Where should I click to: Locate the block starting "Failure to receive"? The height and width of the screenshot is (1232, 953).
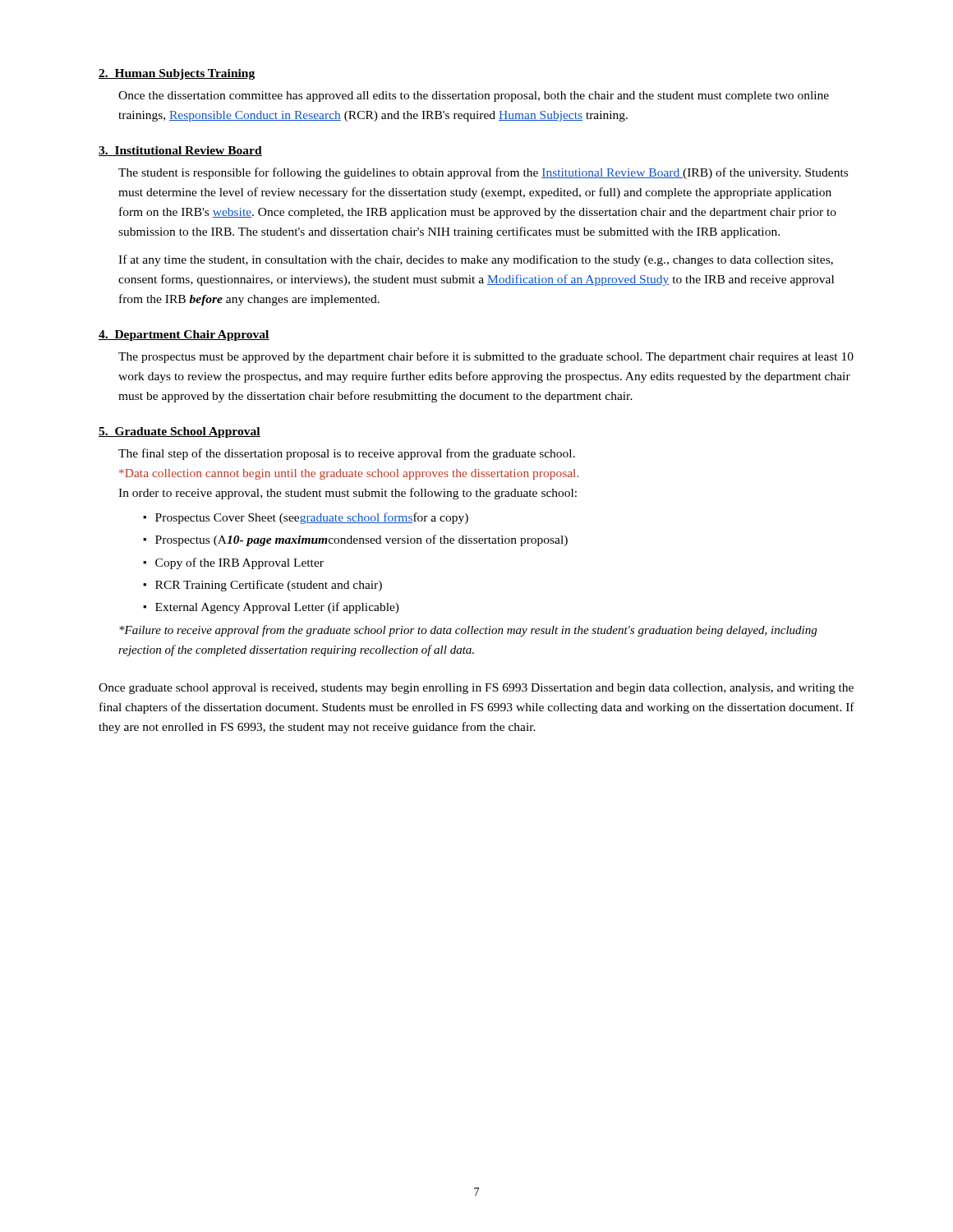[486, 640]
